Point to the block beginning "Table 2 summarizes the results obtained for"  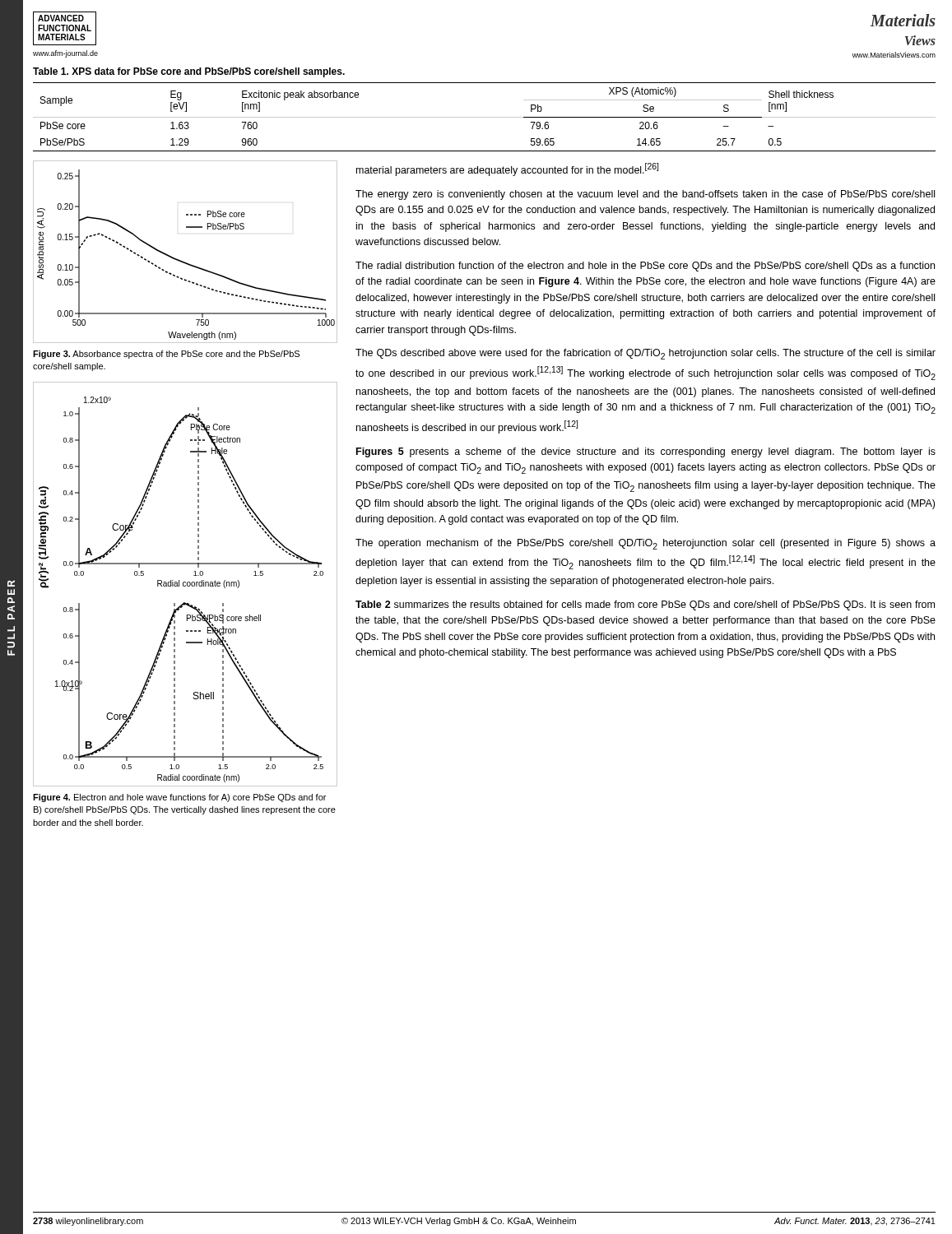pyautogui.click(x=646, y=629)
